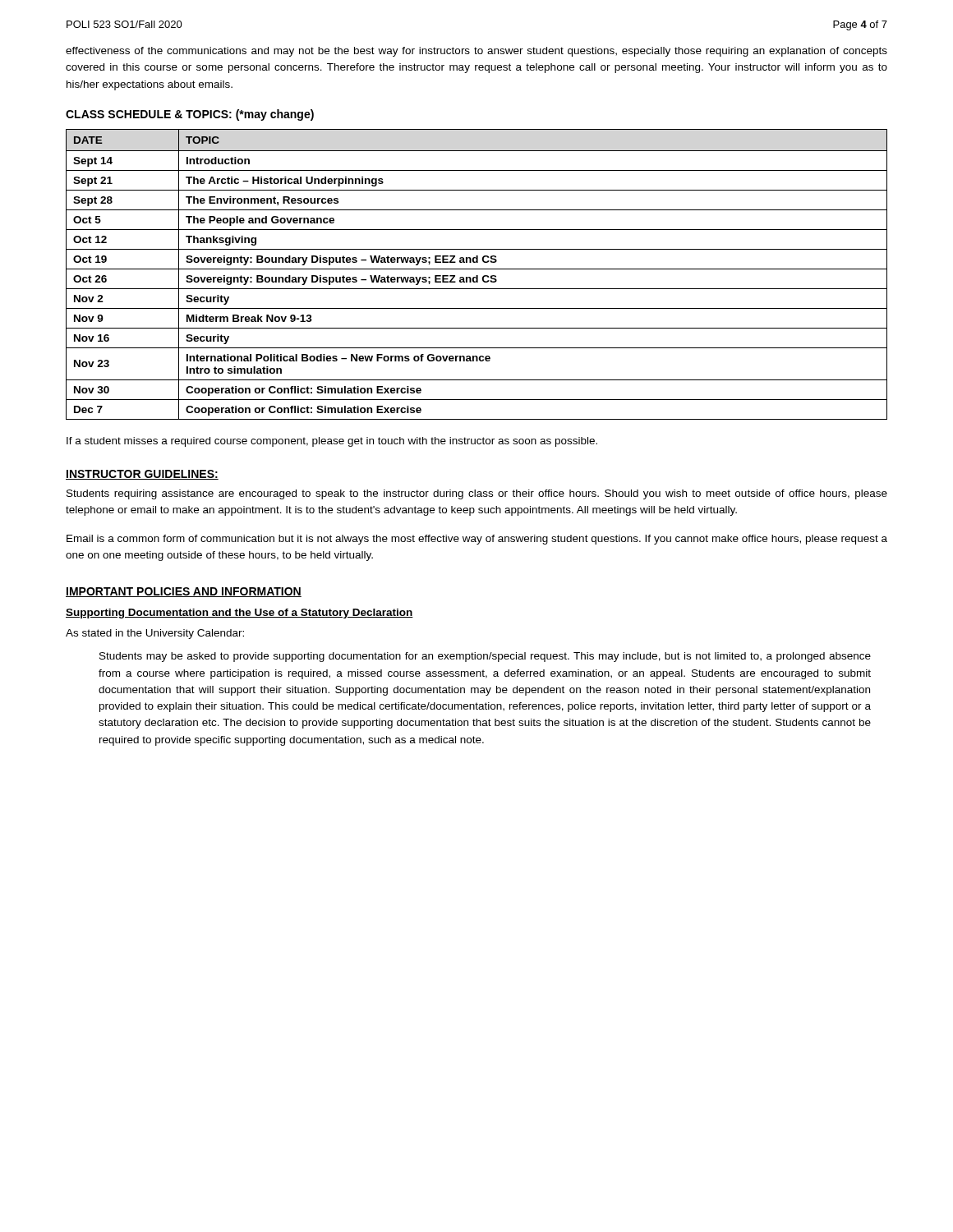953x1232 pixels.
Task: Point to the text block starting "IMPORTANT POLICIES AND INFORMATION"
Action: (x=184, y=591)
